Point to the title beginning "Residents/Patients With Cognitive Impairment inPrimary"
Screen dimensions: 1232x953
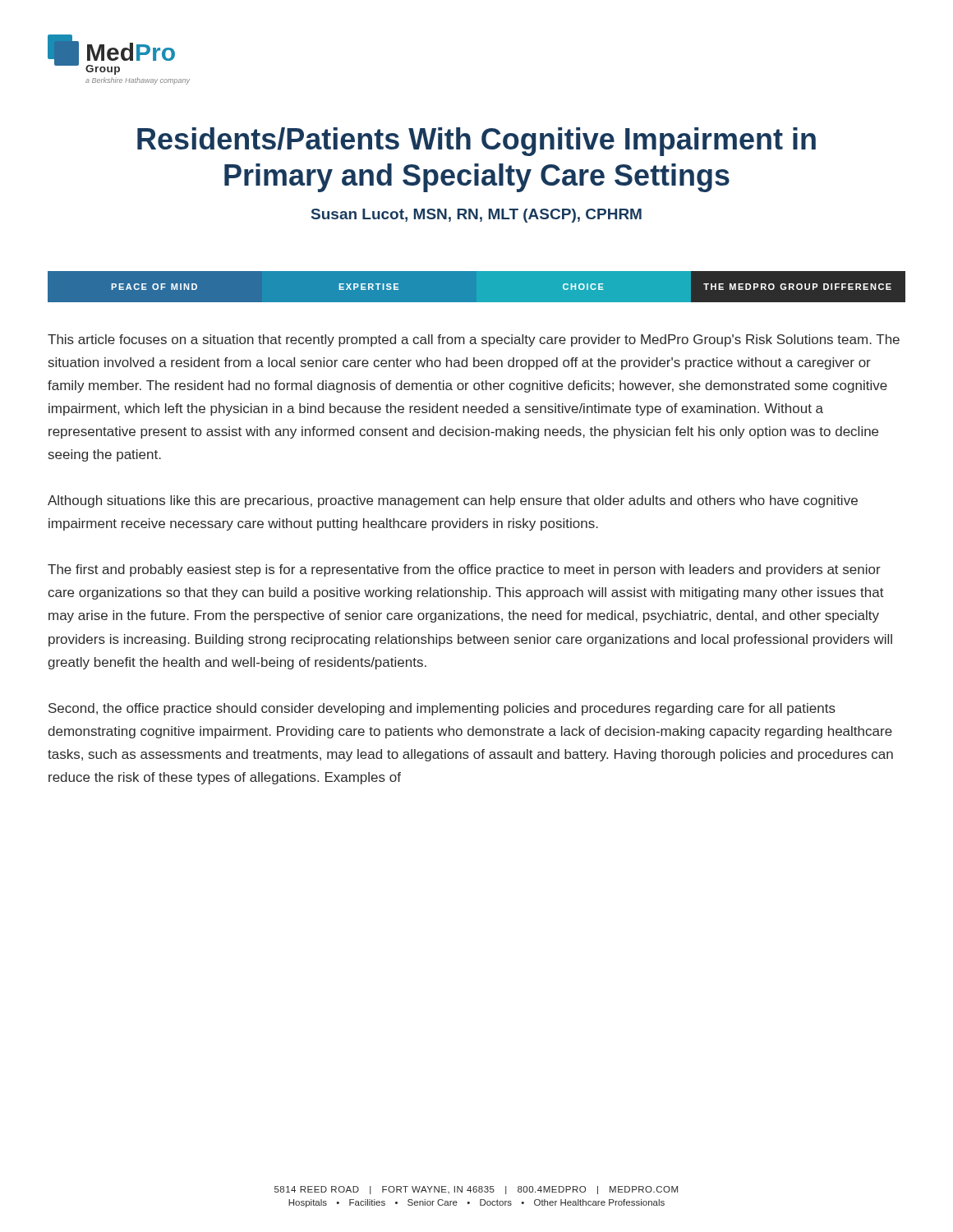pos(476,172)
